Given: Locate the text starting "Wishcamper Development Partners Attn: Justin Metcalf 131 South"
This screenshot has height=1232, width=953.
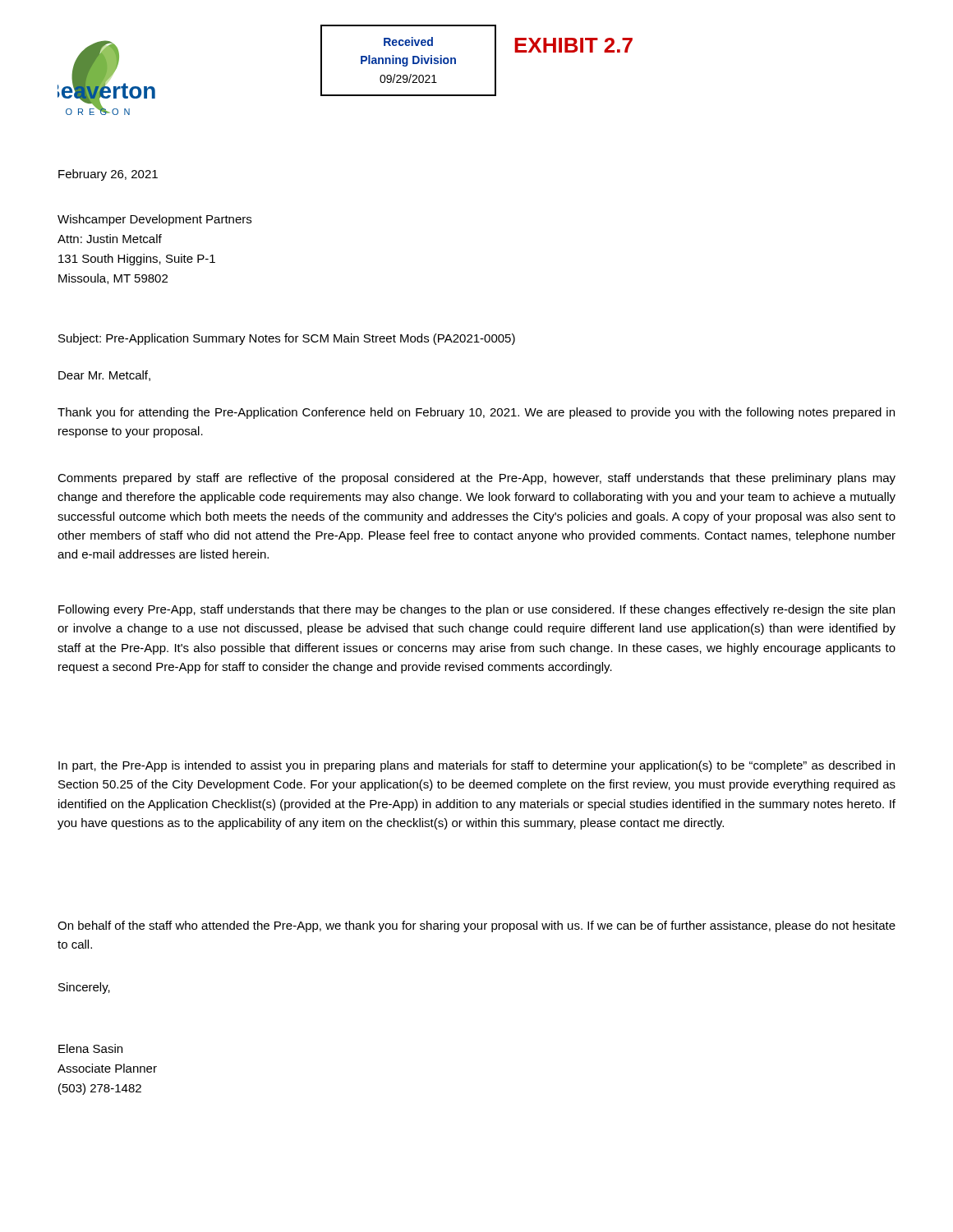Looking at the screenshot, I should 155,248.
